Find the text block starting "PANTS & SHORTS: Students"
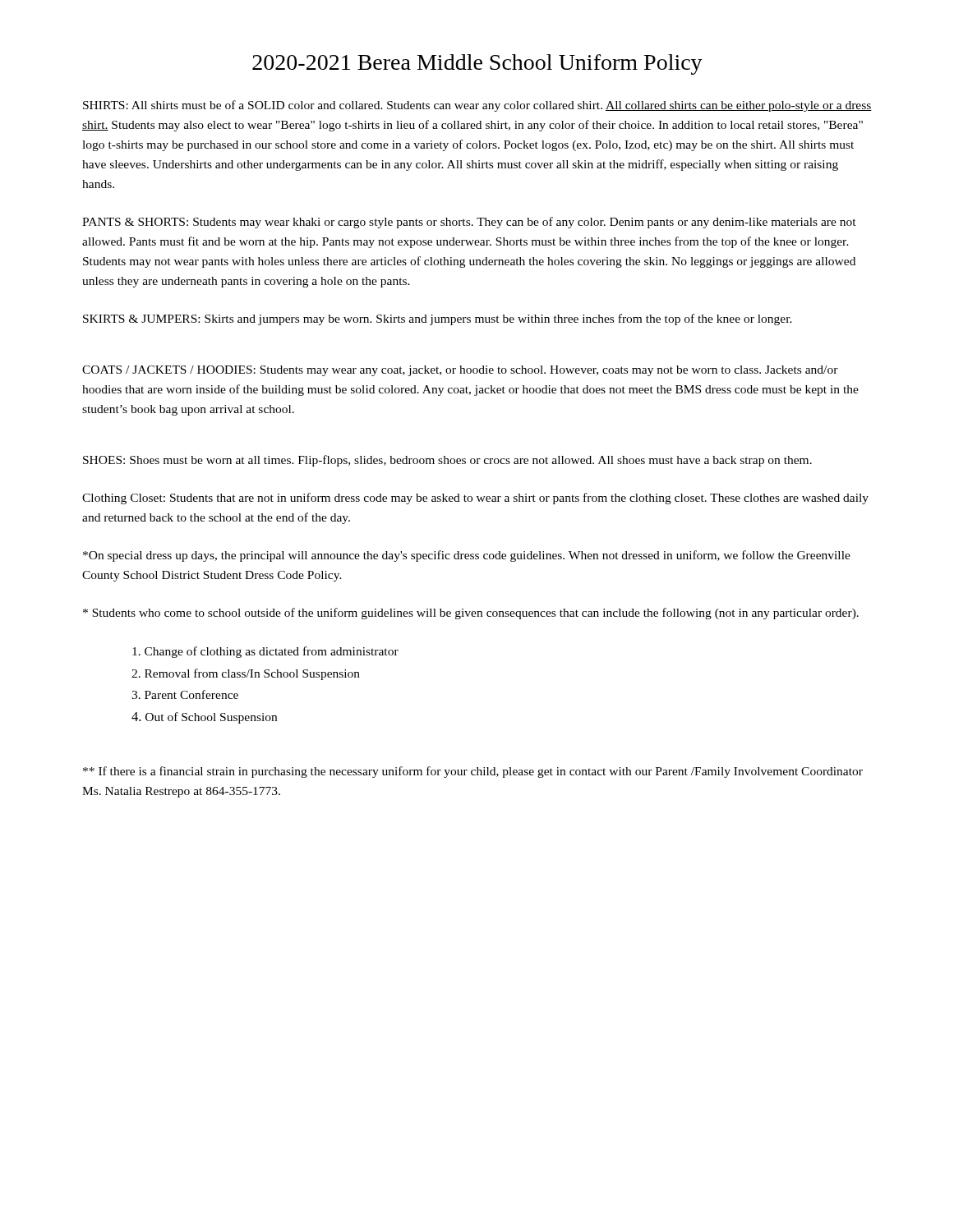The width and height of the screenshot is (954, 1232). point(469,251)
